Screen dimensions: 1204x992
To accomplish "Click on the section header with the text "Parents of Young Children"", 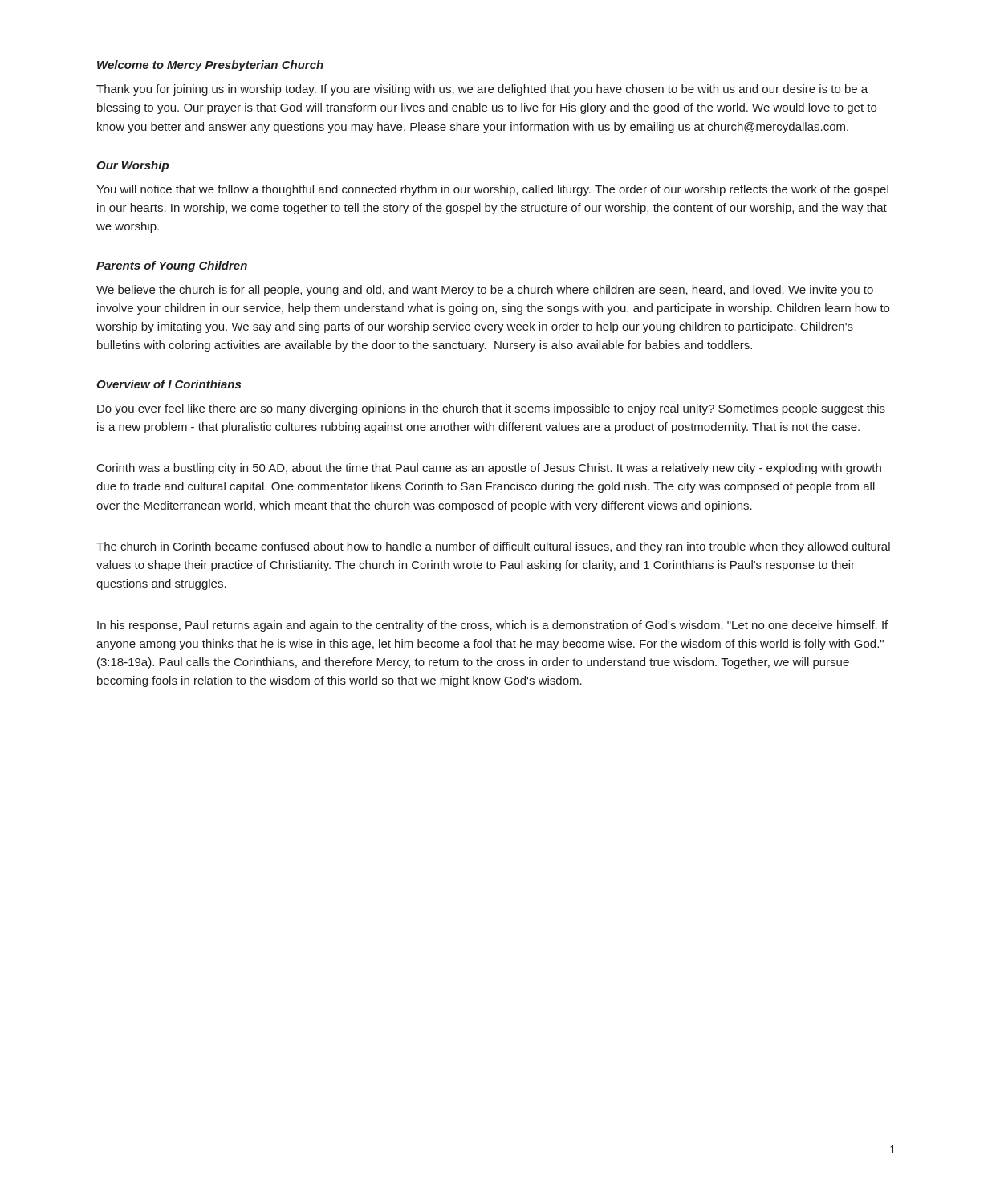I will coord(172,266).
